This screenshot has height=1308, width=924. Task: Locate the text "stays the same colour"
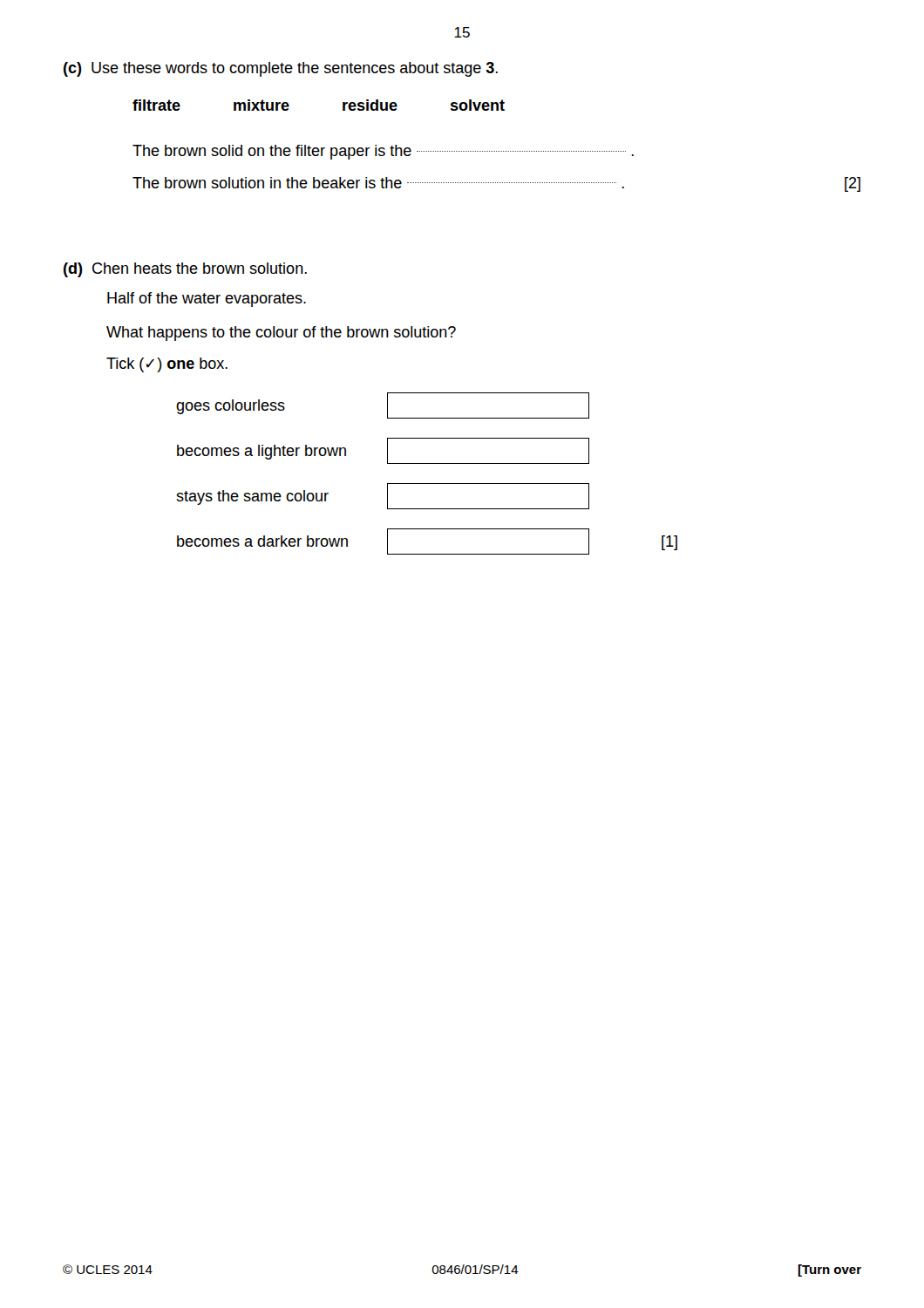(x=383, y=496)
